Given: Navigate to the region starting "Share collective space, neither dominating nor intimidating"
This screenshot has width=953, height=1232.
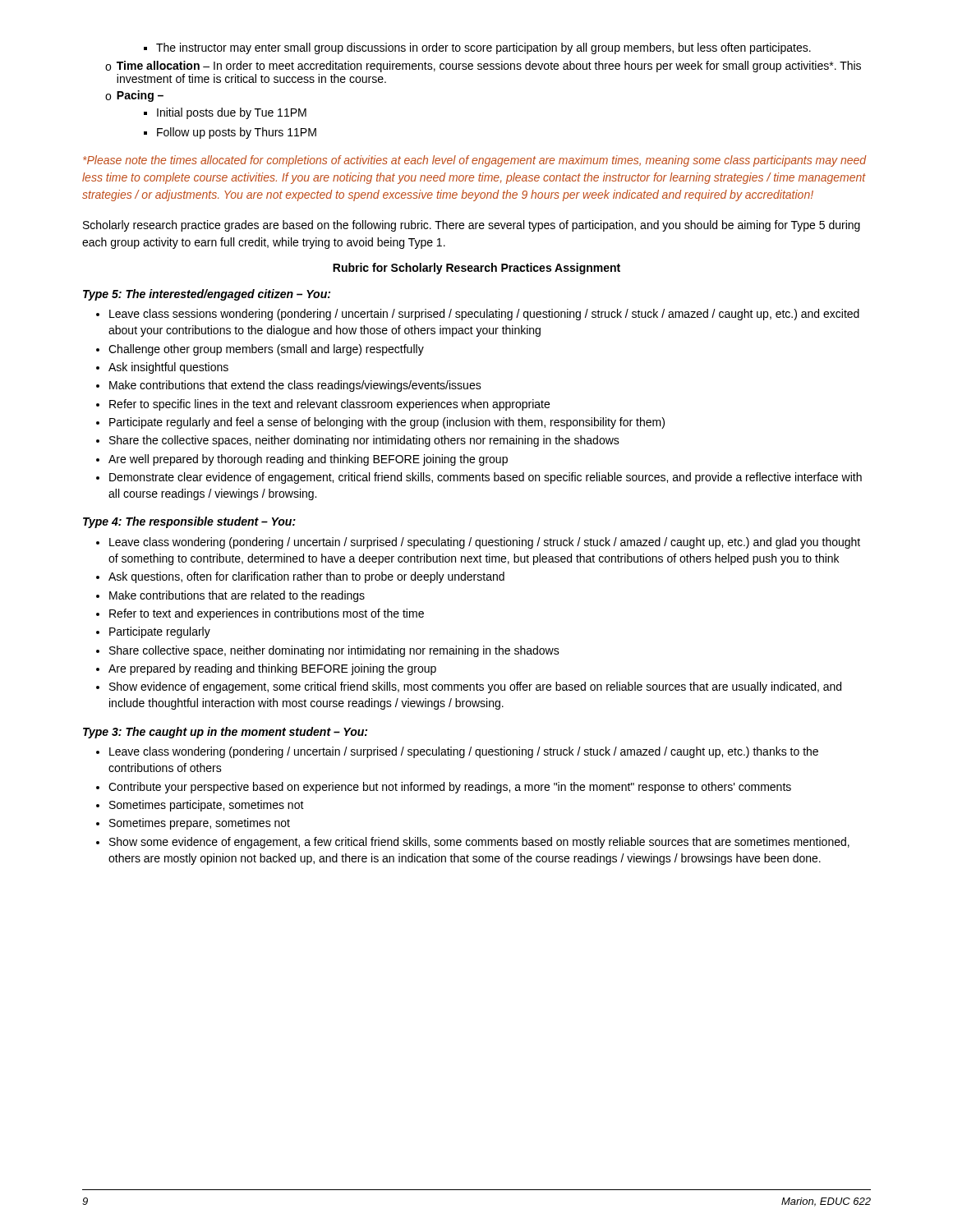Looking at the screenshot, I should click(476, 650).
